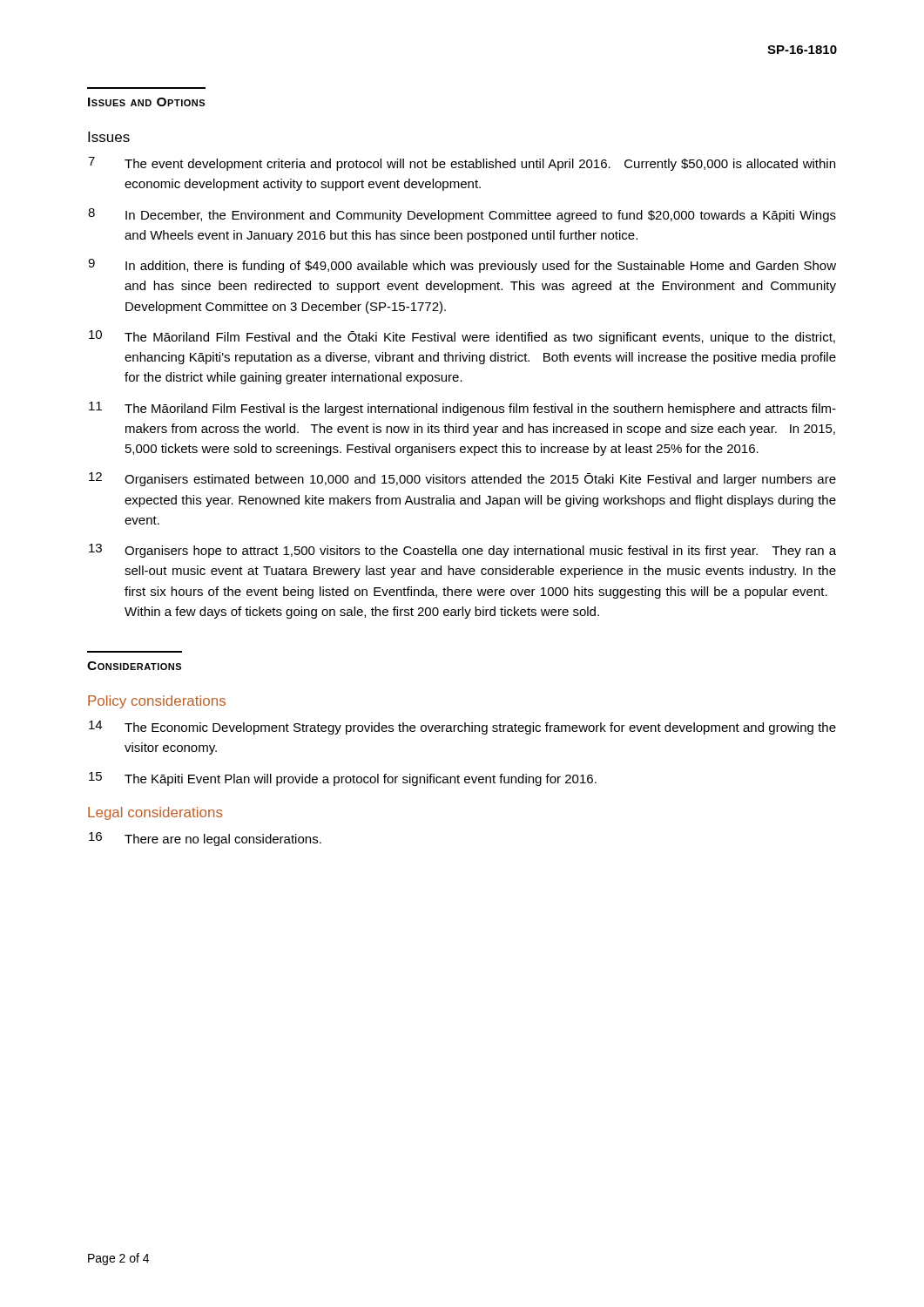Select the text starting "12 Organisers estimated between"
Image resolution: width=924 pixels, height=1307 pixels.
click(462, 503)
